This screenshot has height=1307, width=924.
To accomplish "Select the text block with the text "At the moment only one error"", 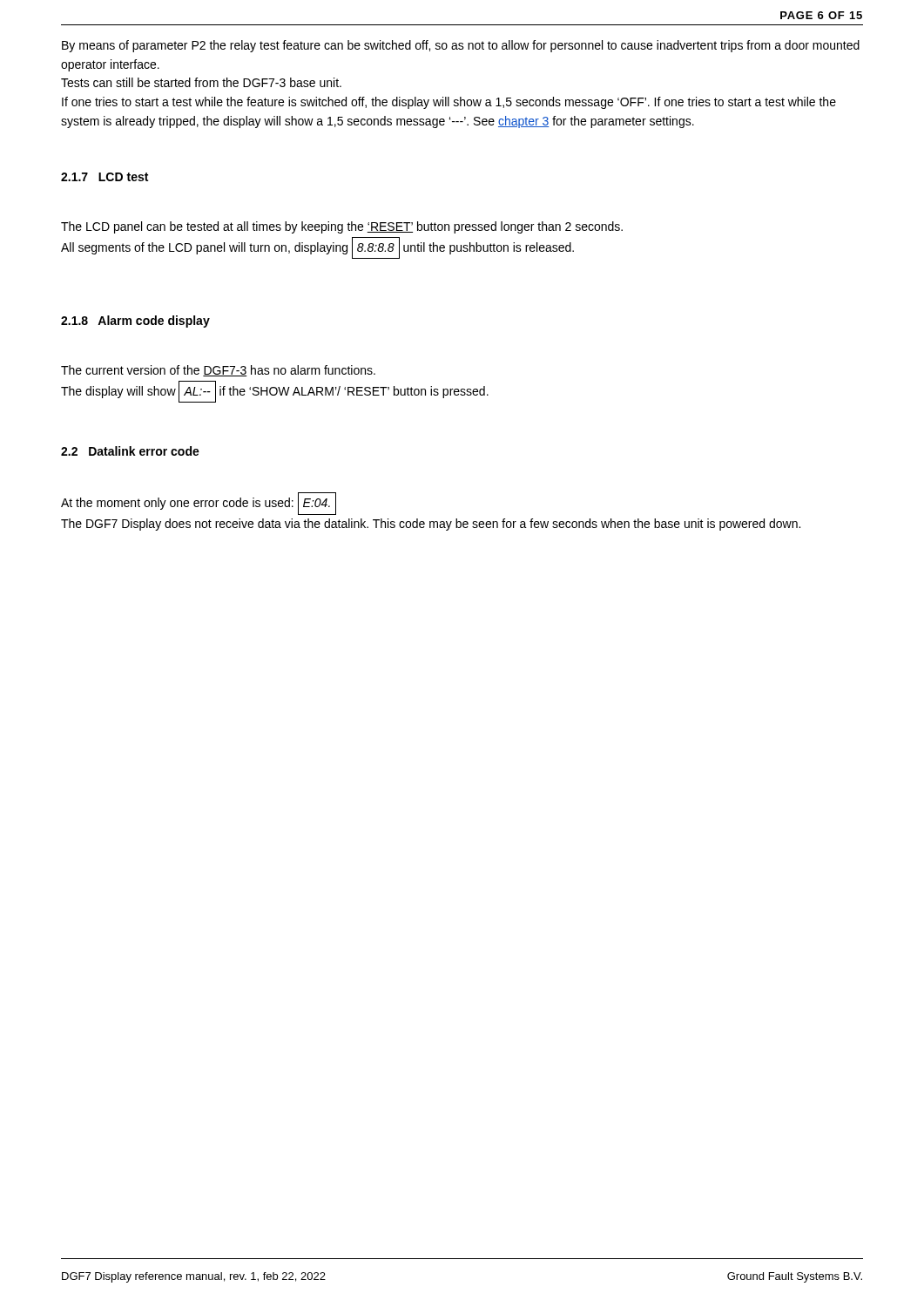I will 431,511.
